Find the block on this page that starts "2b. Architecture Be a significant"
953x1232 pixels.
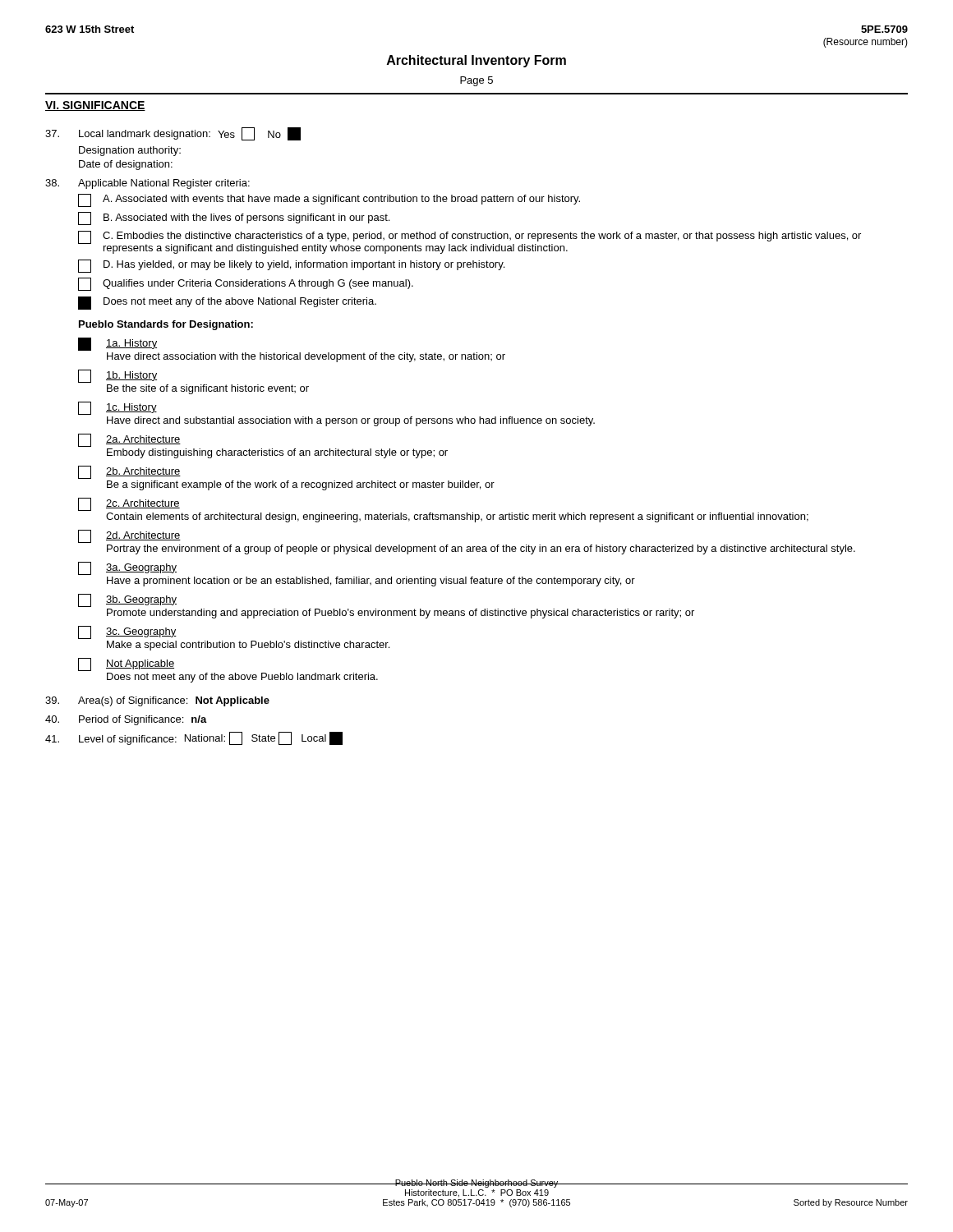click(x=493, y=477)
